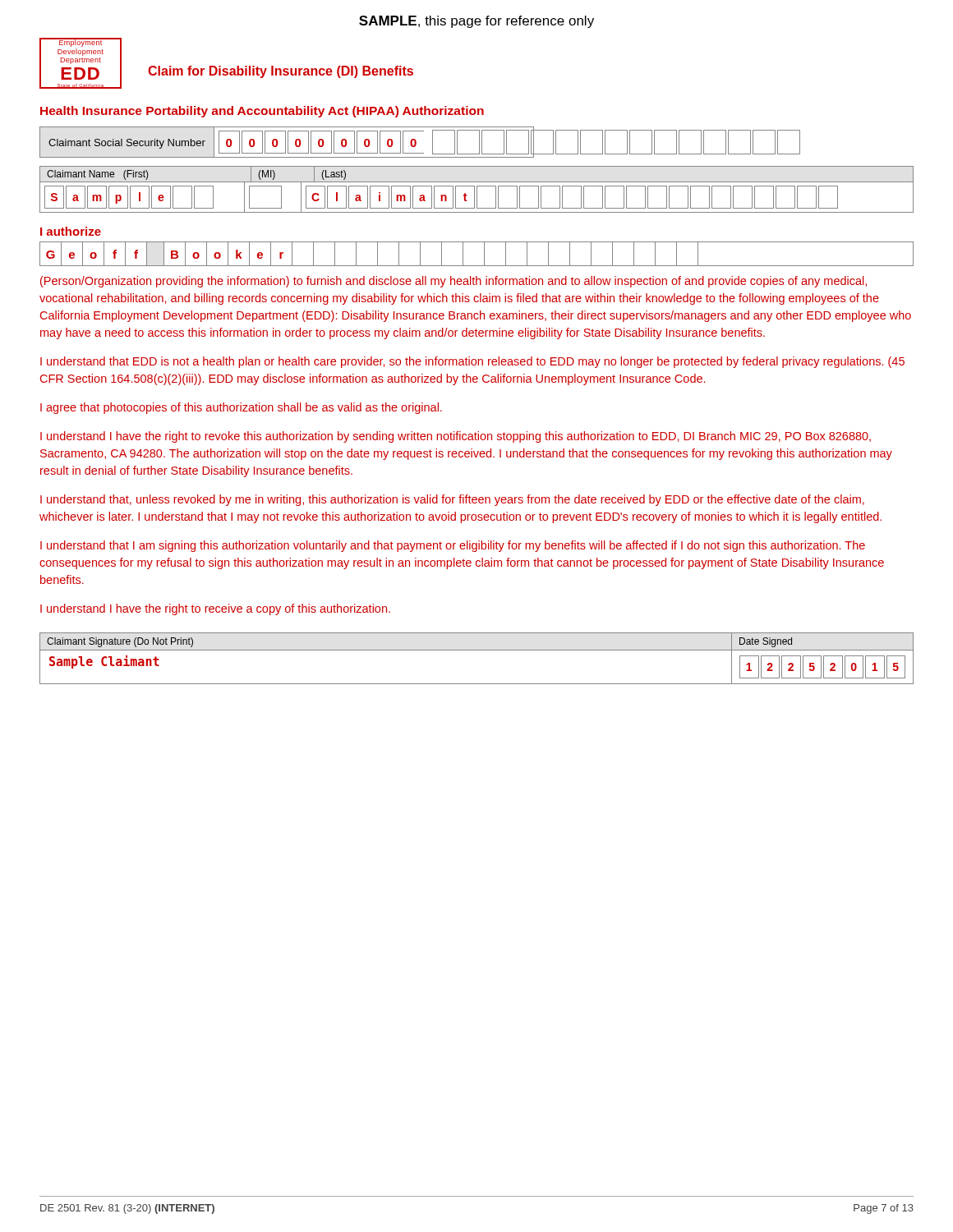Locate the text "I authorize"
The image size is (953, 1232).
coord(70,231)
